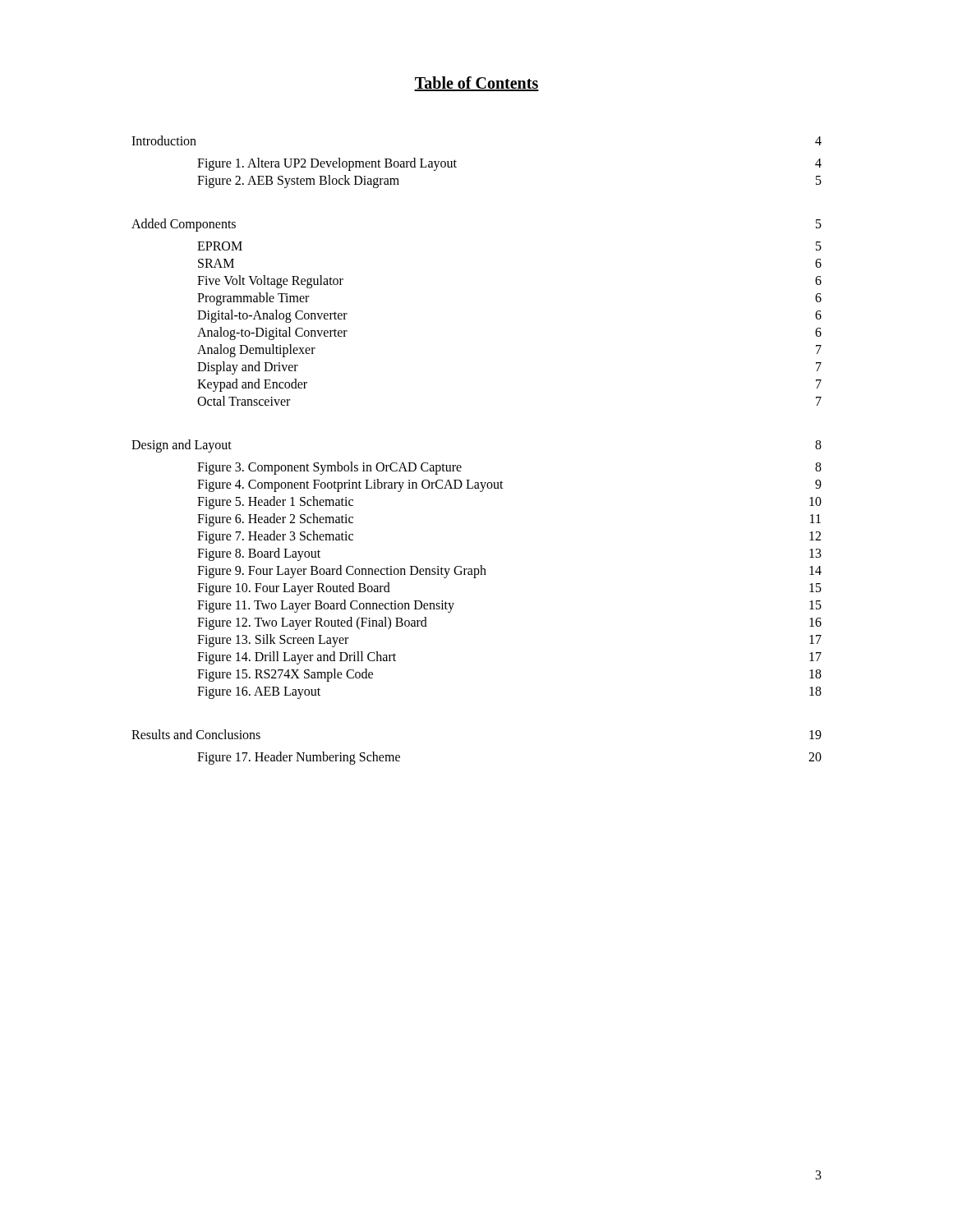Click on the text block containing "Figure 9. Four Layer Board"

coord(337,571)
